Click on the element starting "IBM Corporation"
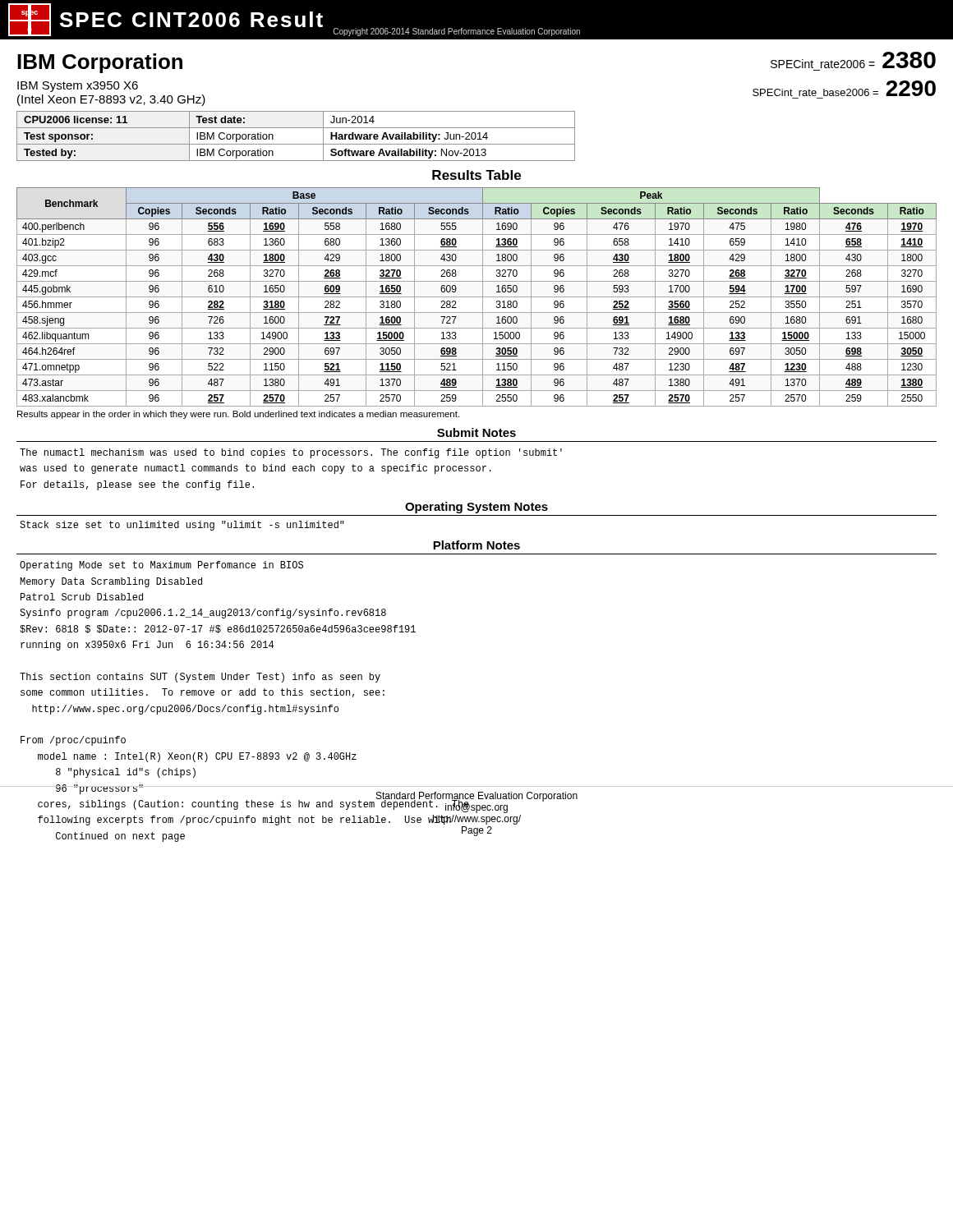This screenshot has height=1232, width=953. click(100, 62)
